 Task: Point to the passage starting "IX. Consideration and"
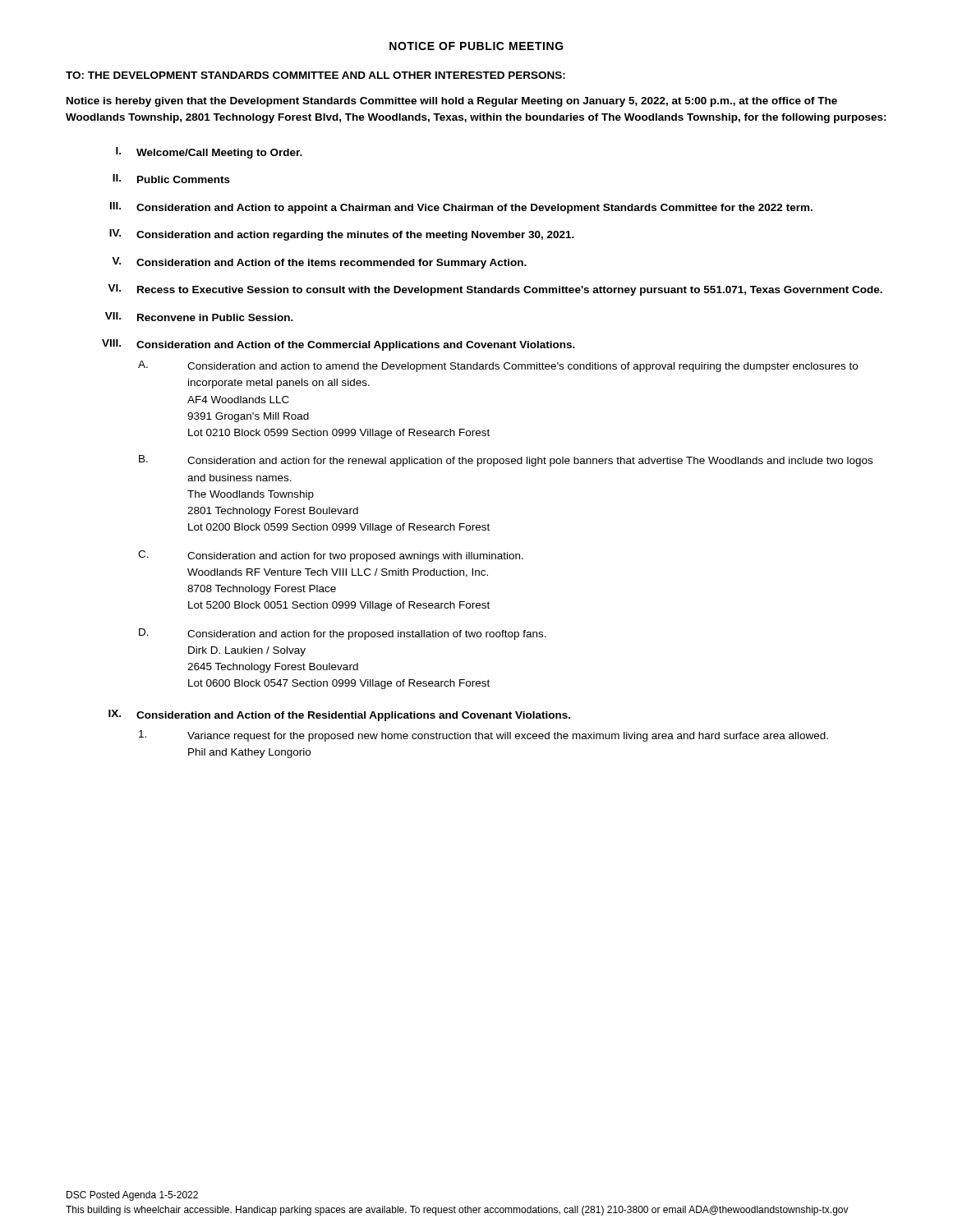(476, 715)
